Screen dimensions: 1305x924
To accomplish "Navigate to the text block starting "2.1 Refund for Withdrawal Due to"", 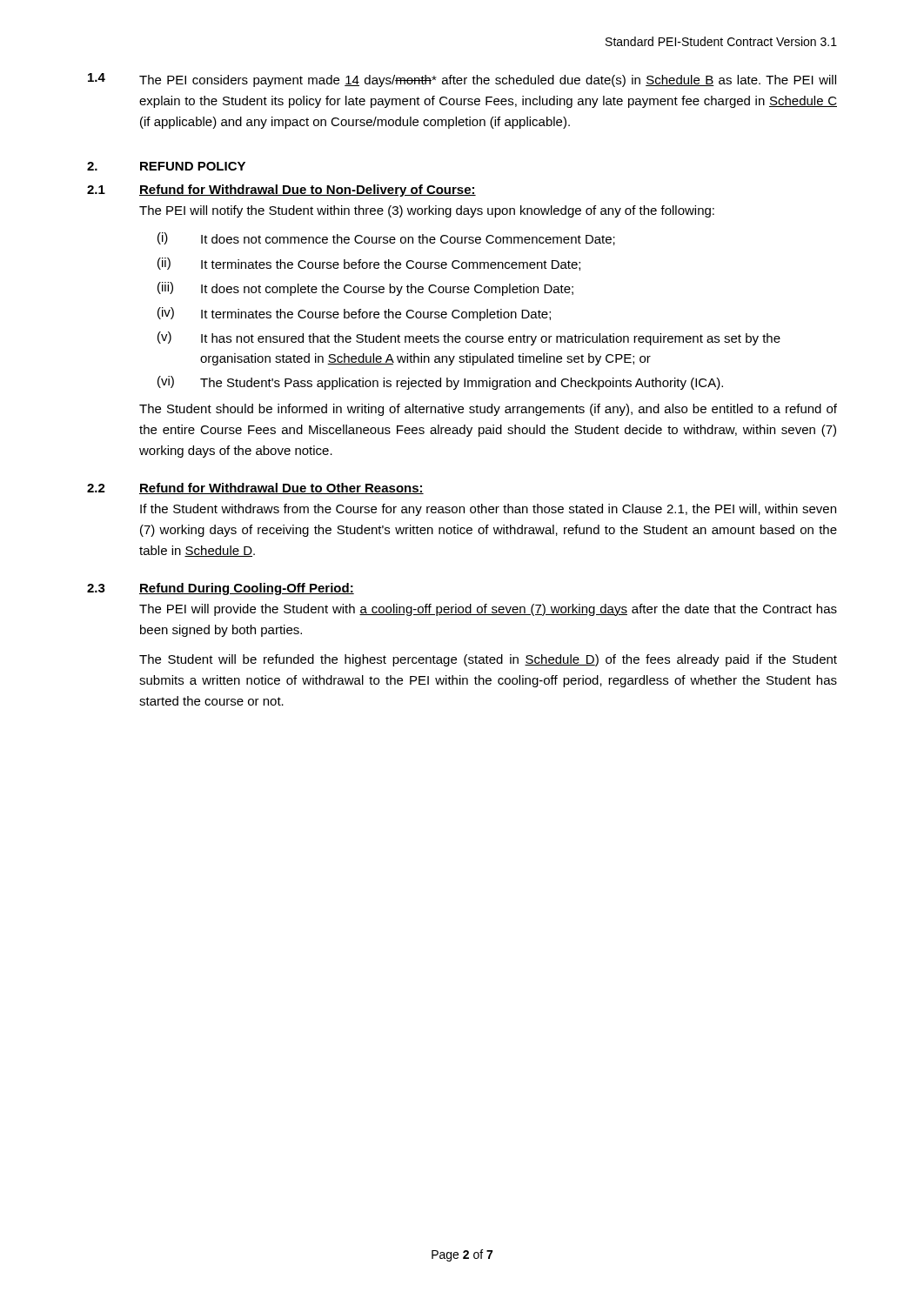I will 281,189.
